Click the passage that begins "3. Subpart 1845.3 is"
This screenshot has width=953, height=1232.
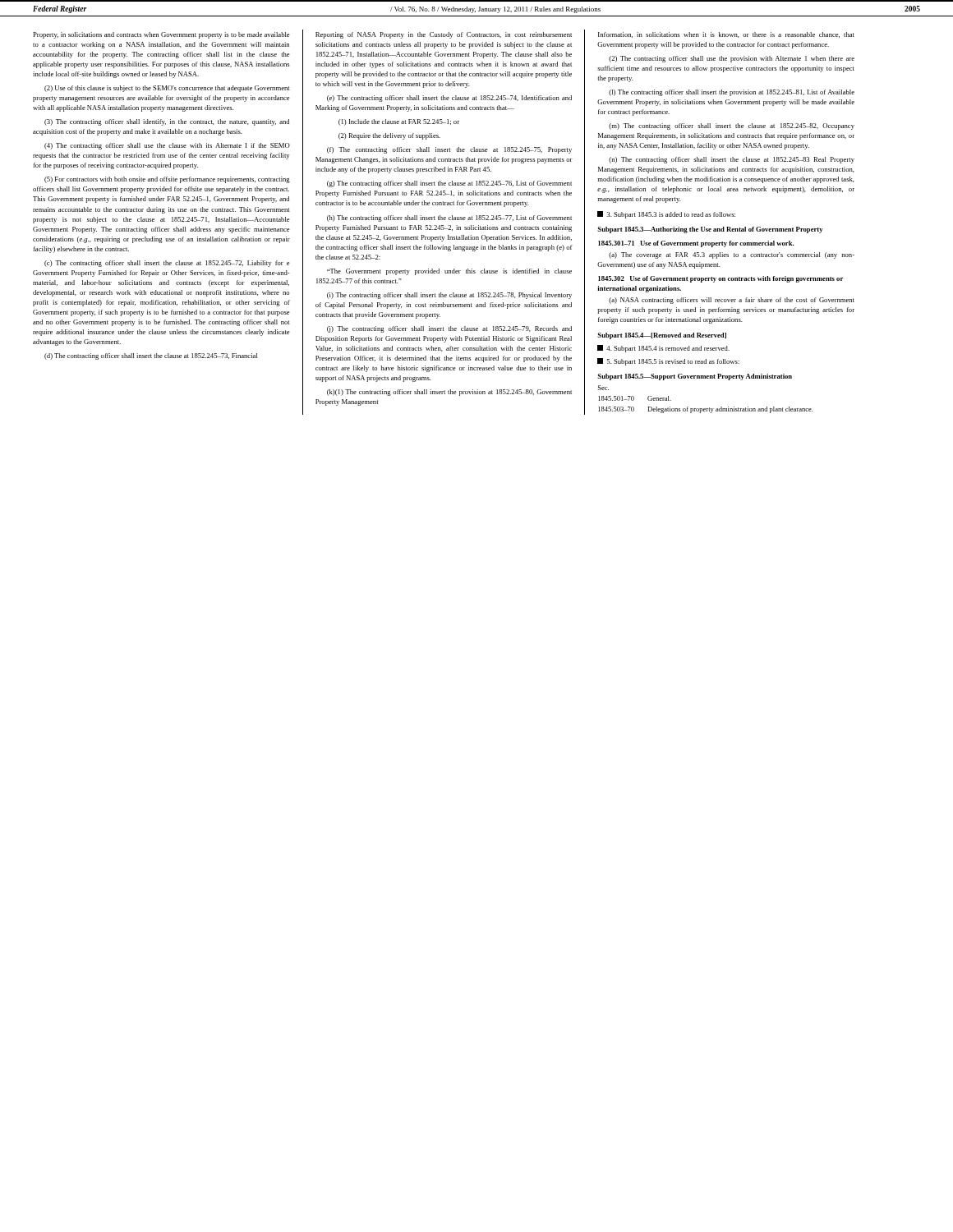pos(726,214)
